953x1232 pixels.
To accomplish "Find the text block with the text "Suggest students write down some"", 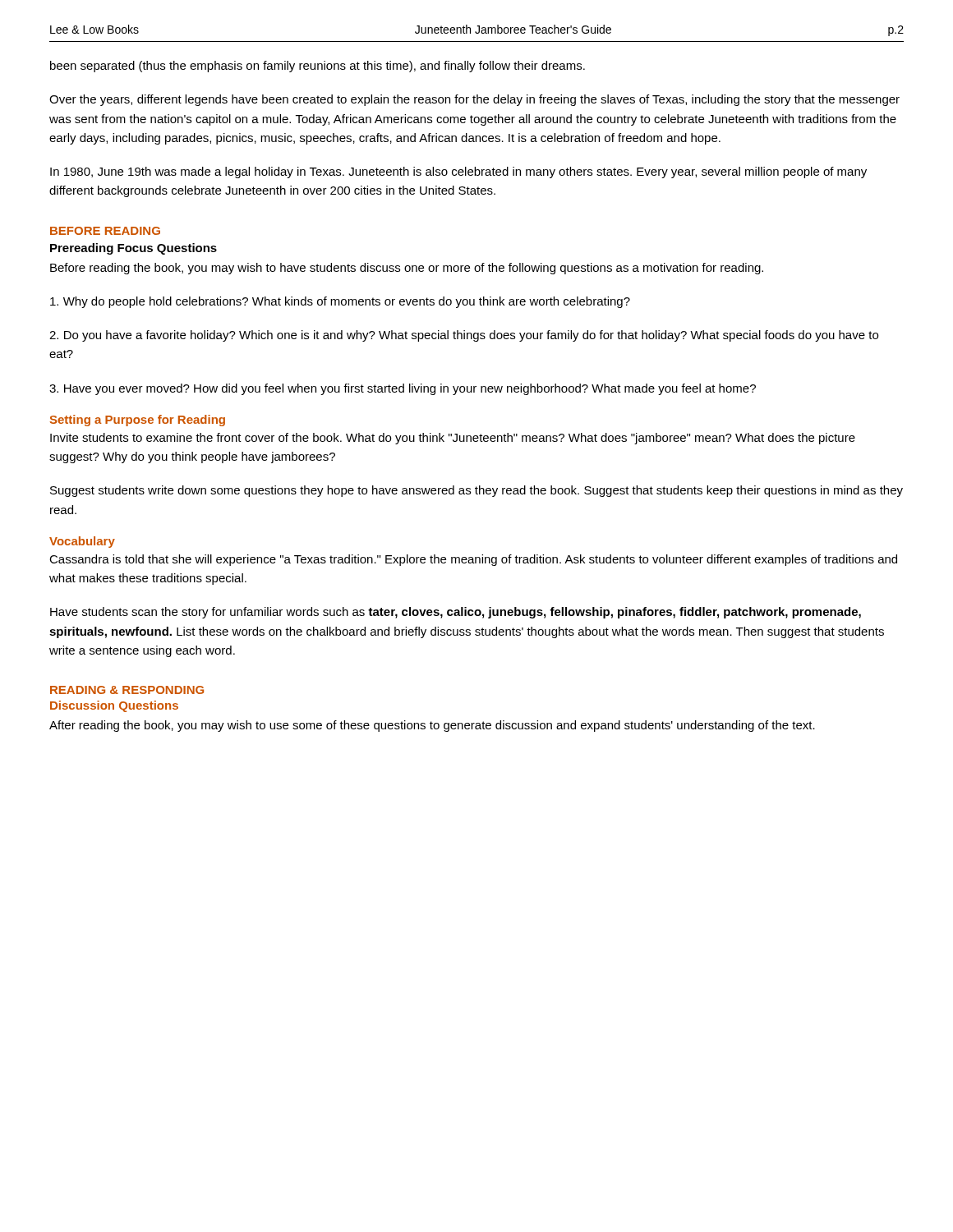I will [476, 500].
